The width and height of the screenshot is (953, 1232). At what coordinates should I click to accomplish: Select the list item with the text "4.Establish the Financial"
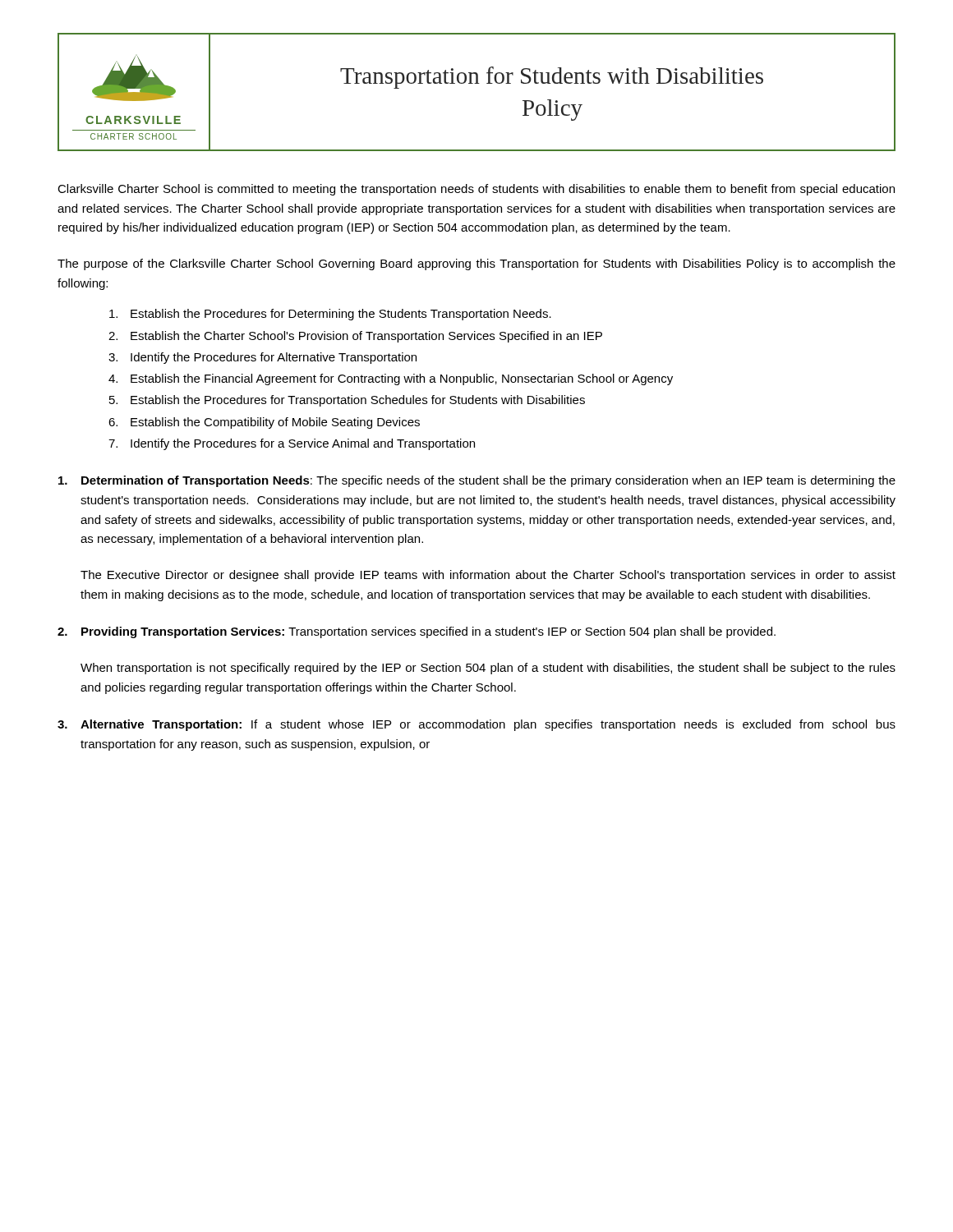391,378
